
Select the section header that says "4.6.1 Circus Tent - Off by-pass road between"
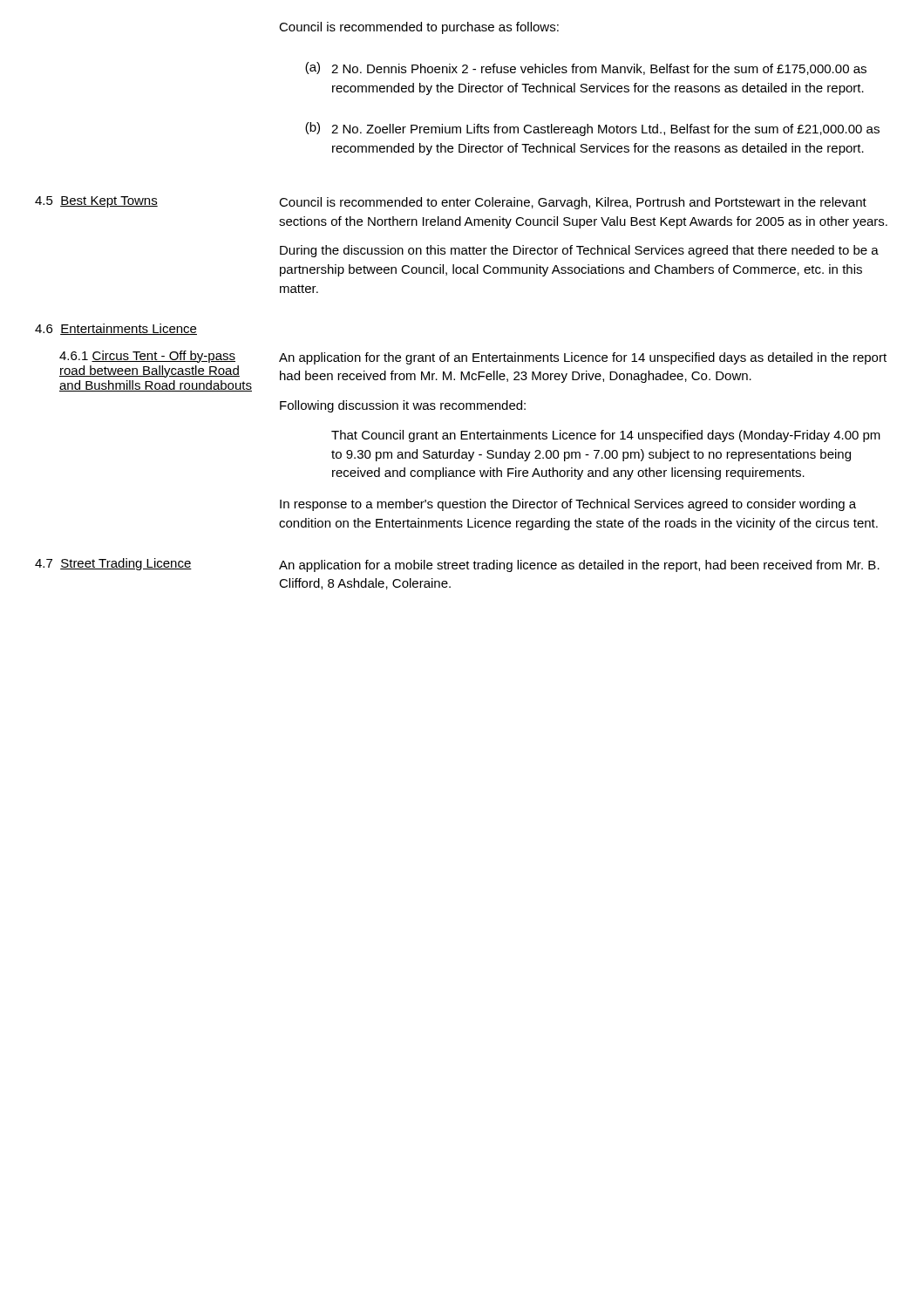(156, 370)
